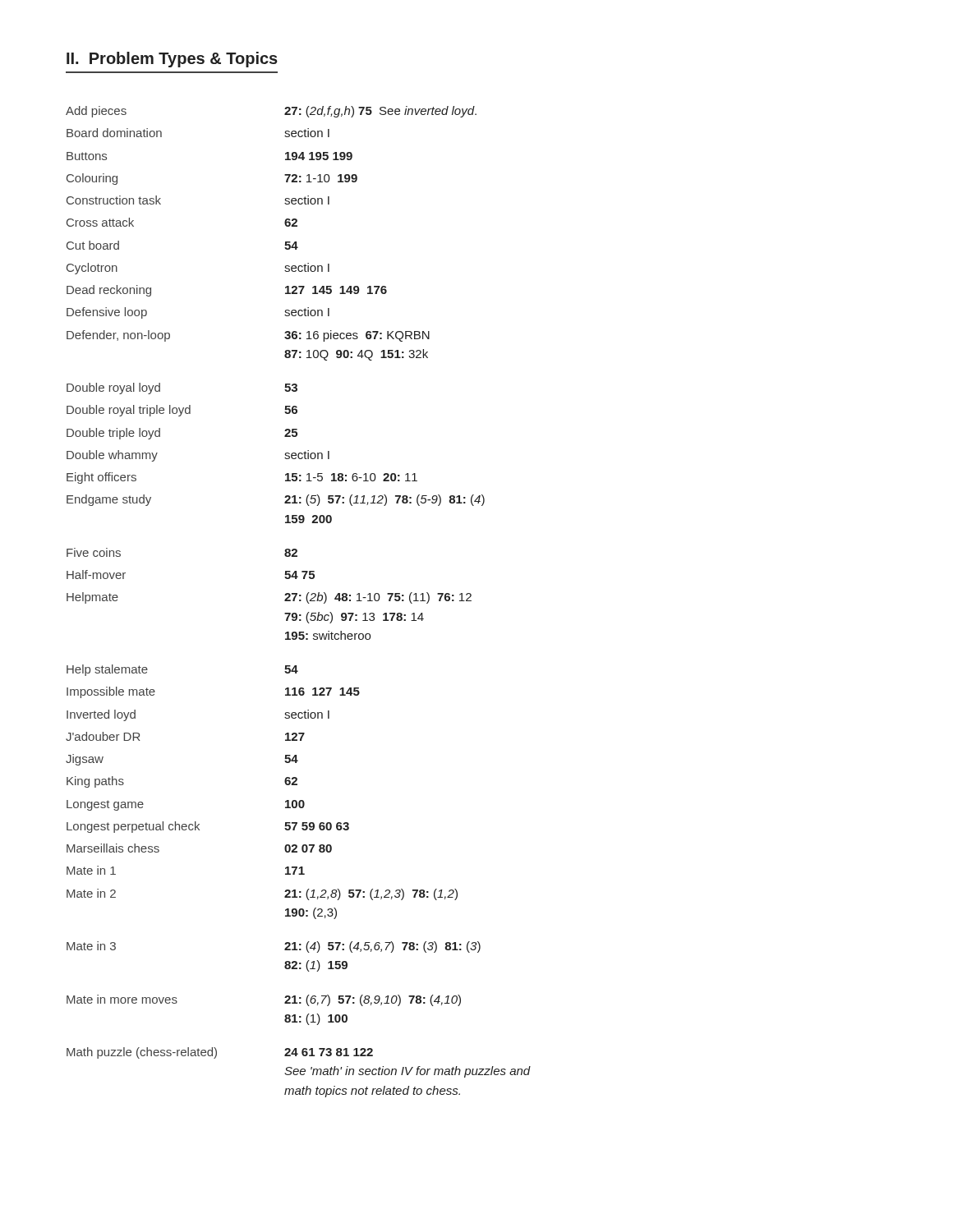Find the region starting "Jigsaw 54"
The width and height of the screenshot is (953, 1232).
84,759
